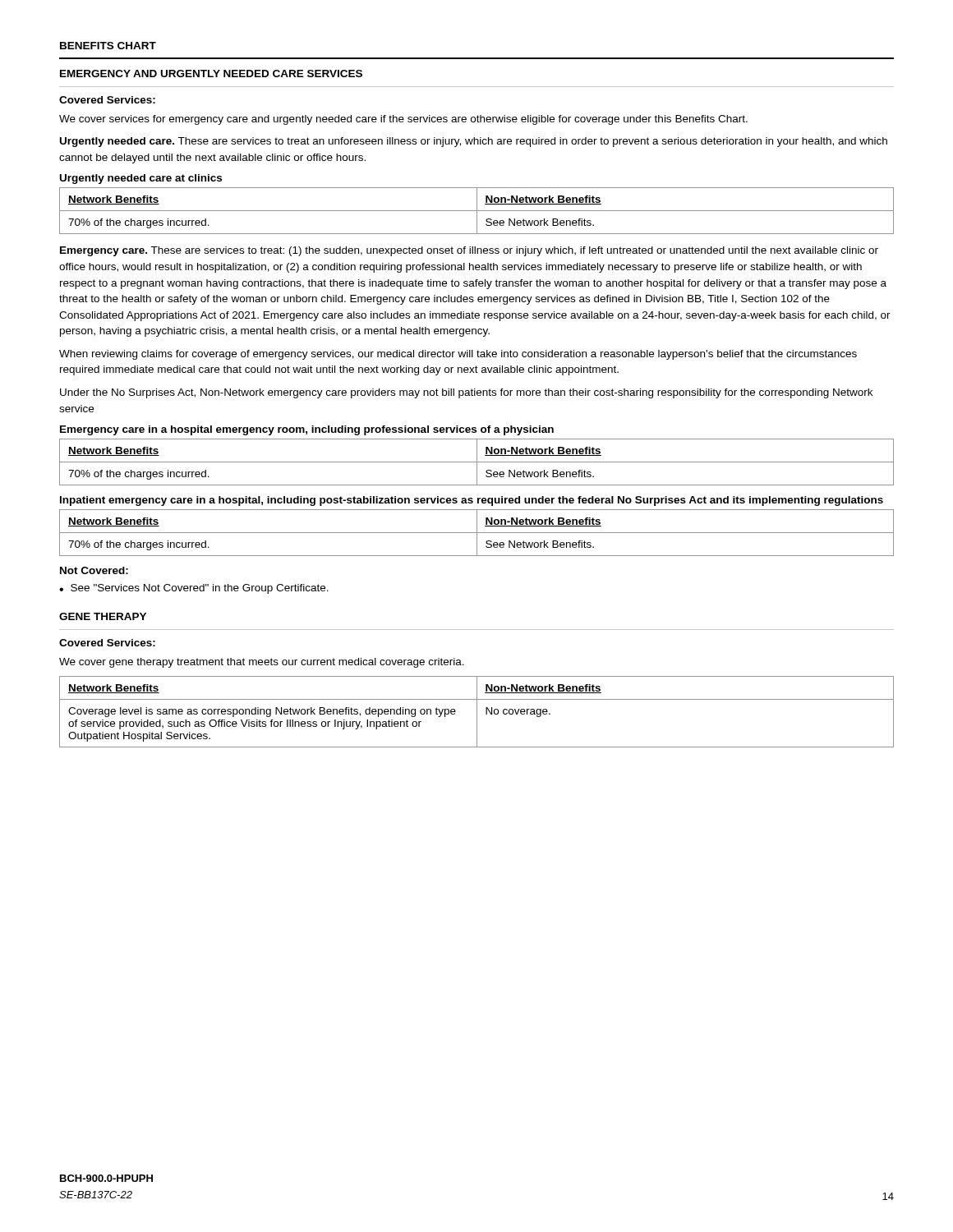Click the passage that begins "Urgently needed care. These are services"
The image size is (953, 1232).
(476, 149)
